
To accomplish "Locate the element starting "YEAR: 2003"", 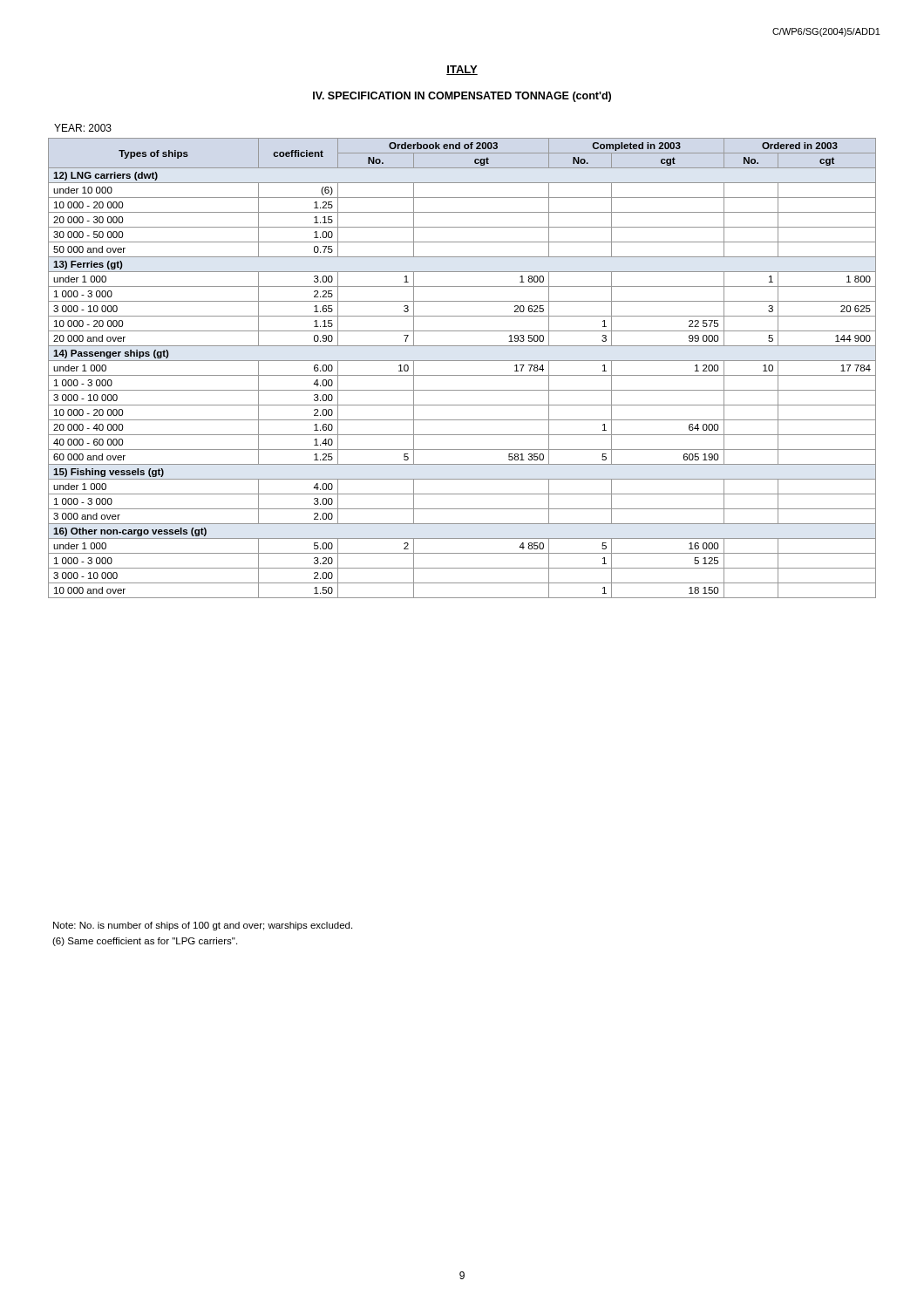I will [83, 128].
